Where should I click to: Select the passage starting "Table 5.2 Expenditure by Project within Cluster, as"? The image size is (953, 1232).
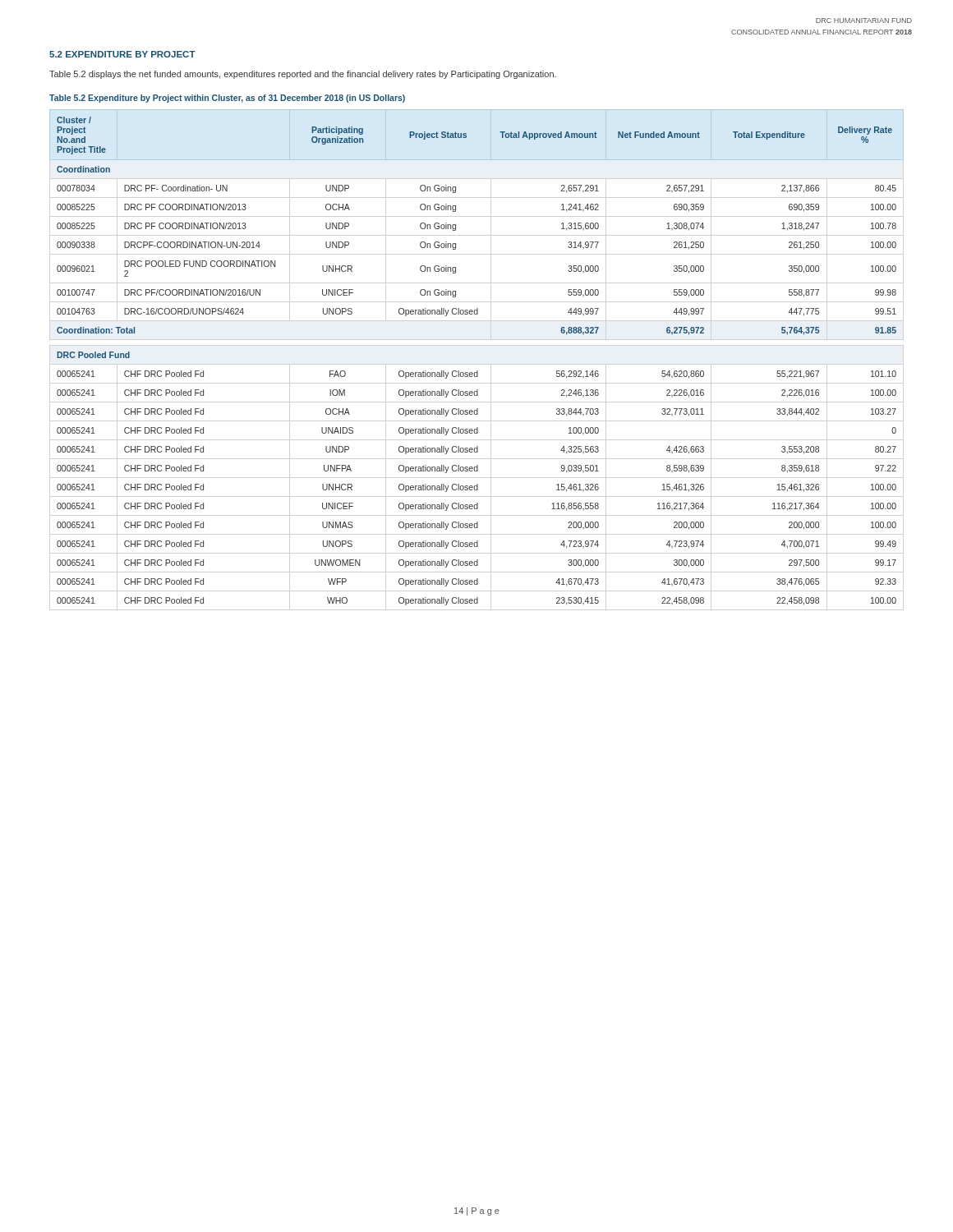(x=227, y=97)
